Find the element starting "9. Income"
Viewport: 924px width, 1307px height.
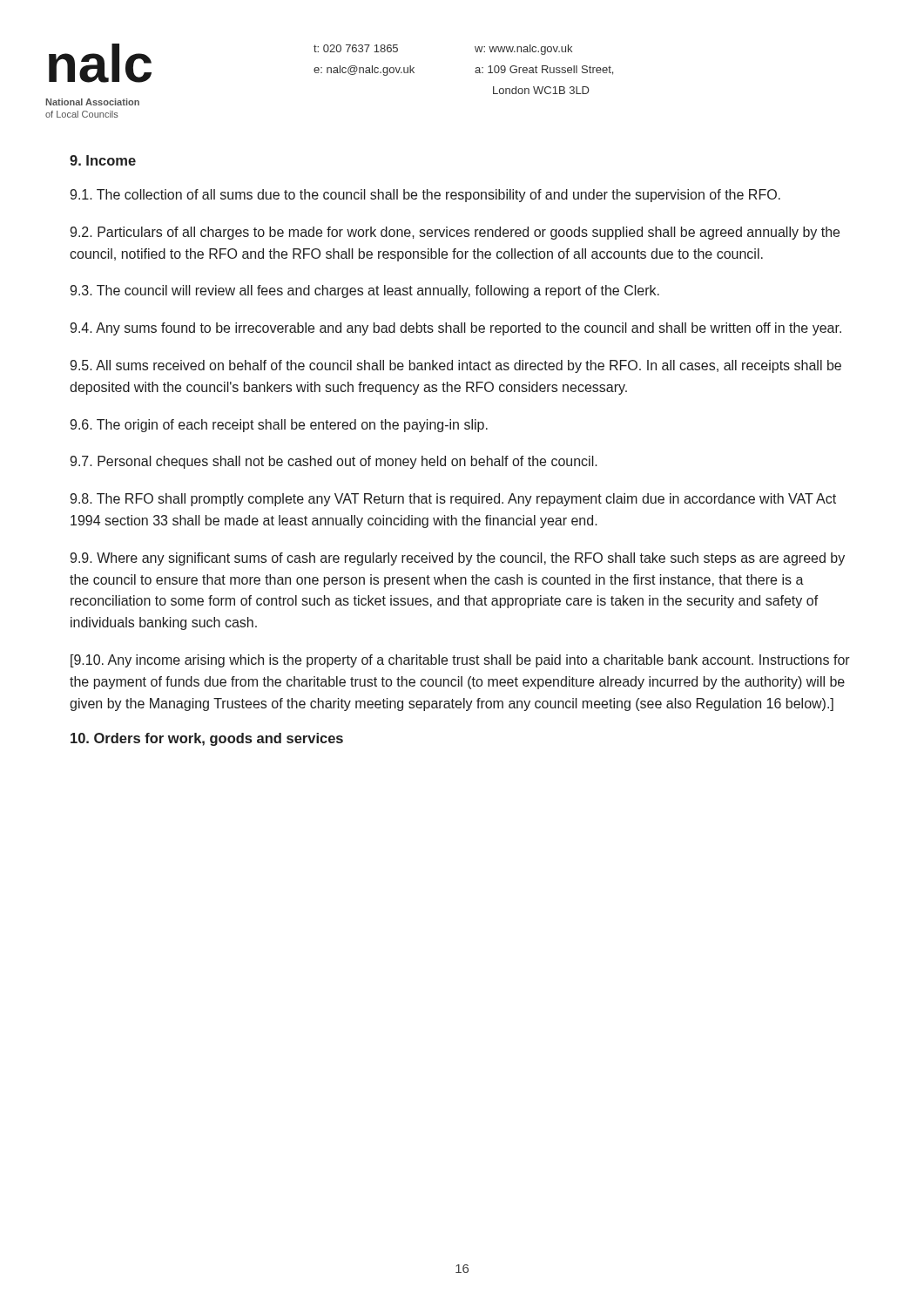[x=103, y=160]
